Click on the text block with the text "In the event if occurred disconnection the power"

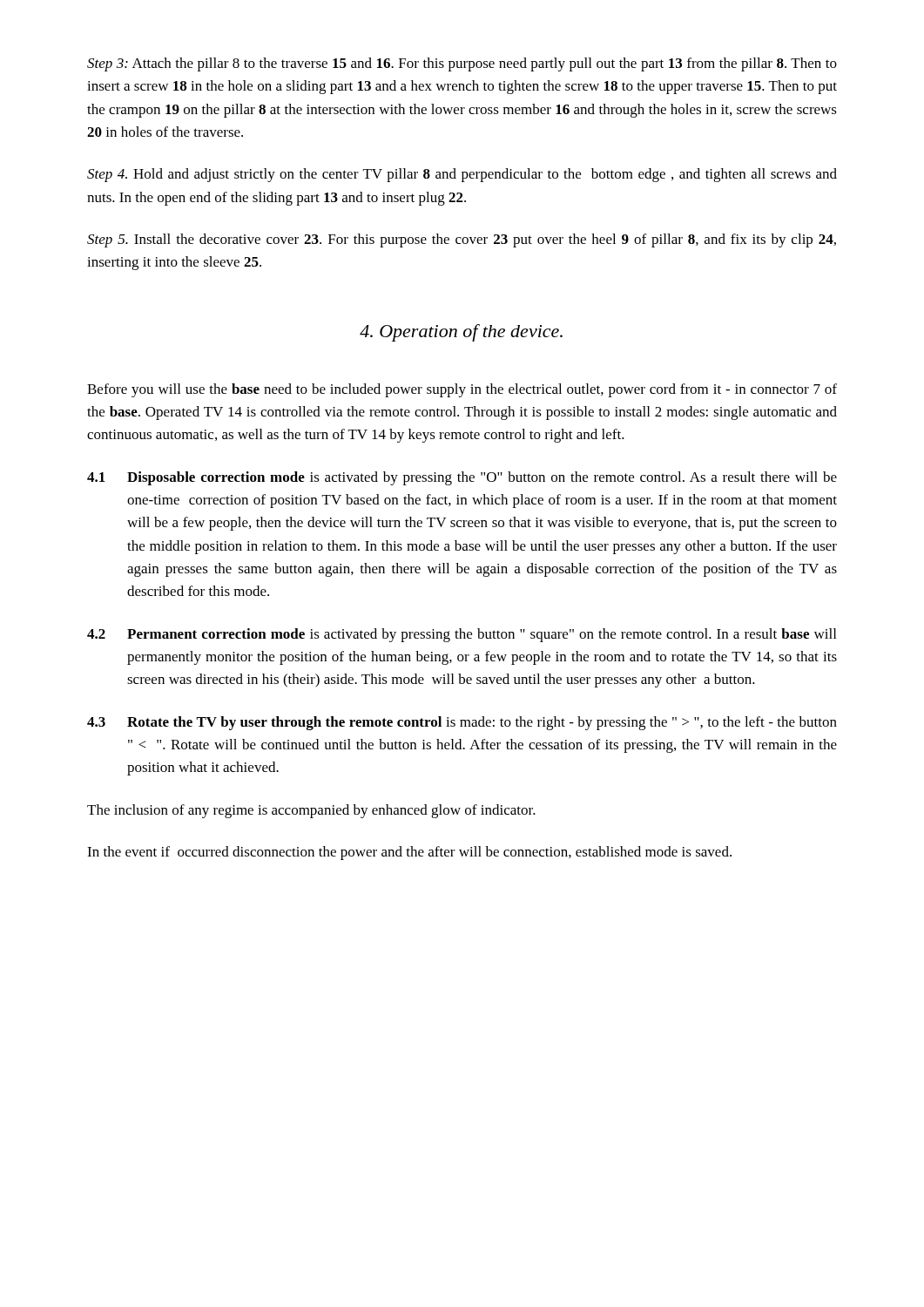tap(410, 852)
